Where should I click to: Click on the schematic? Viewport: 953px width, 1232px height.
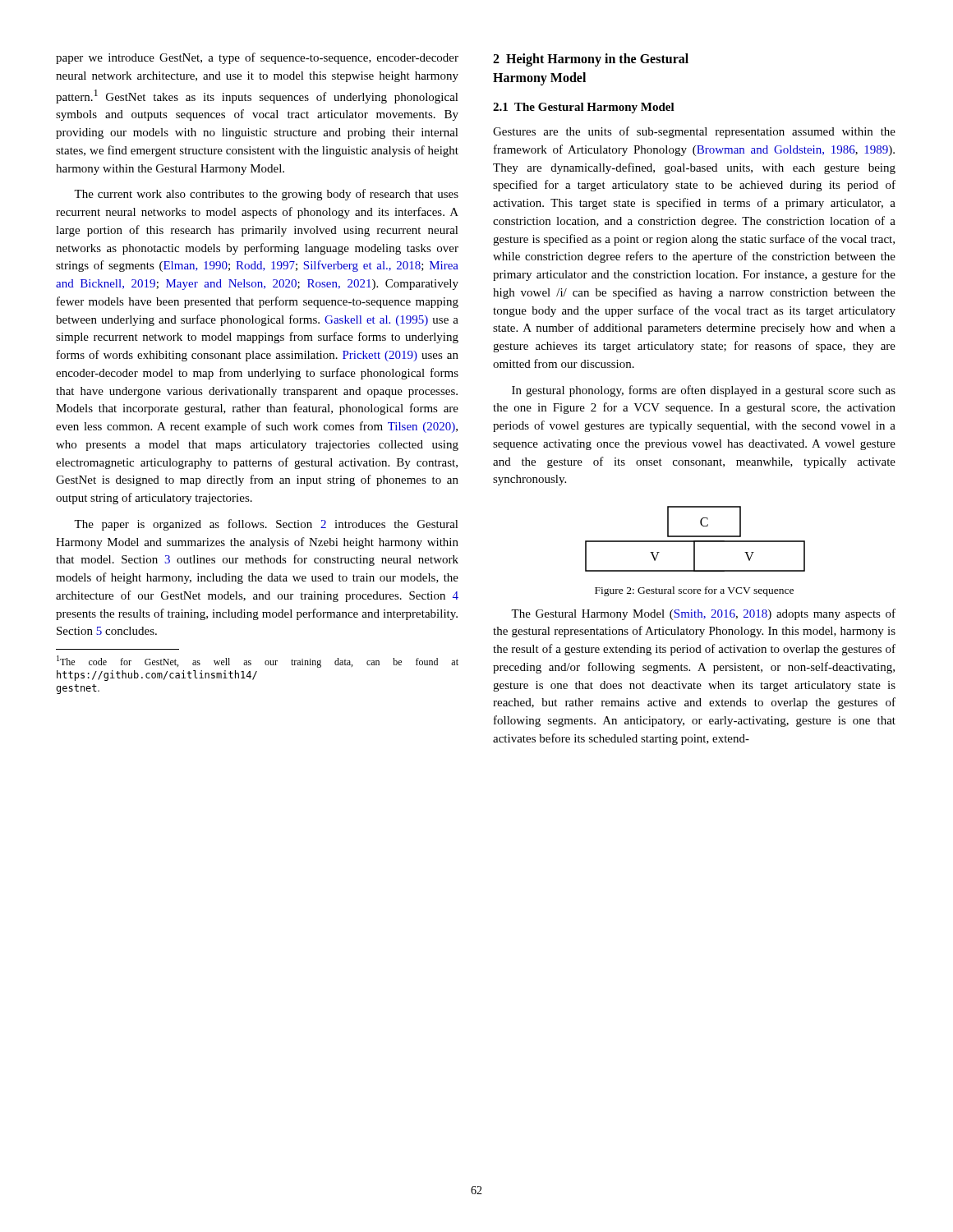[694, 541]
